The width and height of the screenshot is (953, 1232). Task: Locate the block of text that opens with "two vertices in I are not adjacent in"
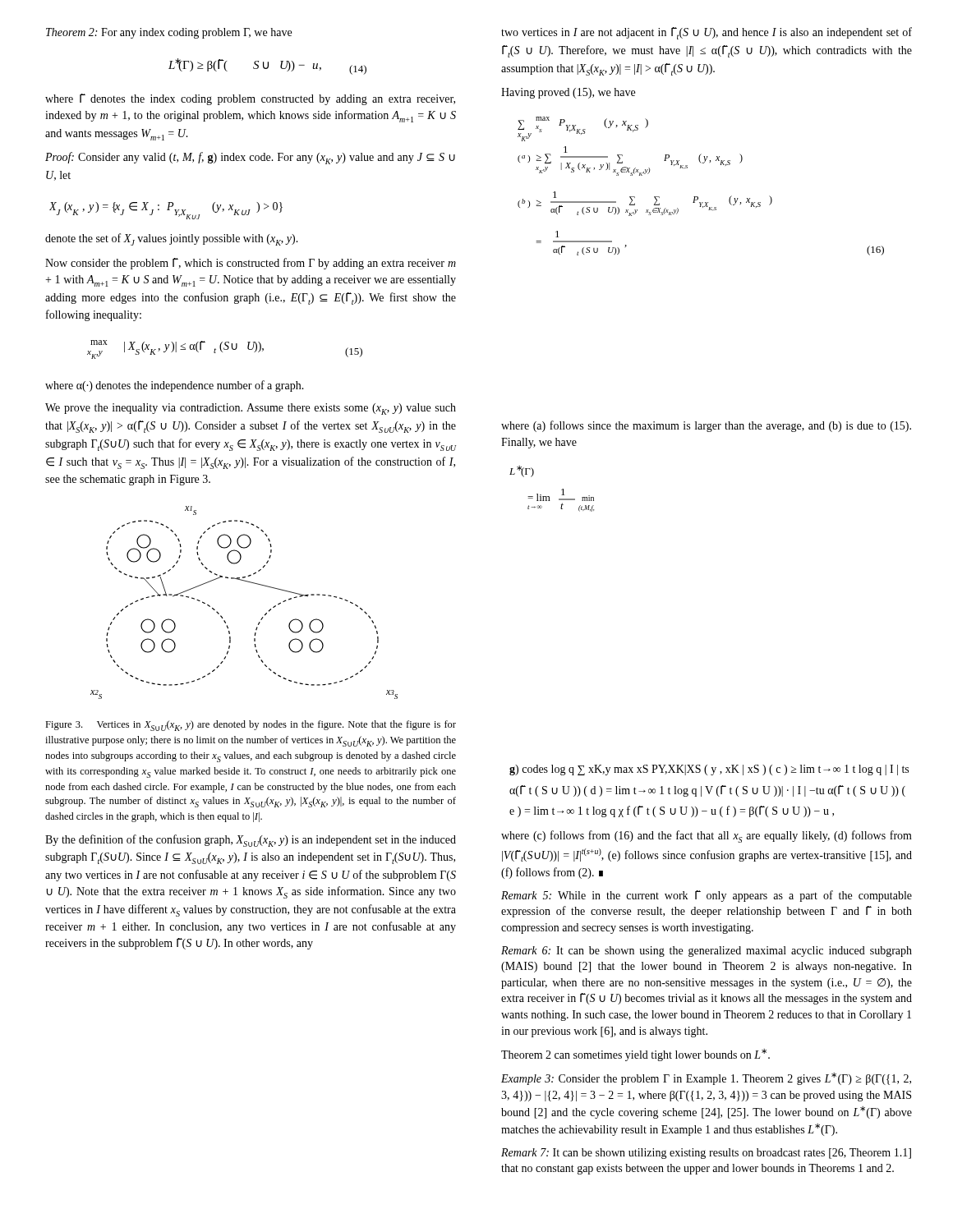coord(707,51)
